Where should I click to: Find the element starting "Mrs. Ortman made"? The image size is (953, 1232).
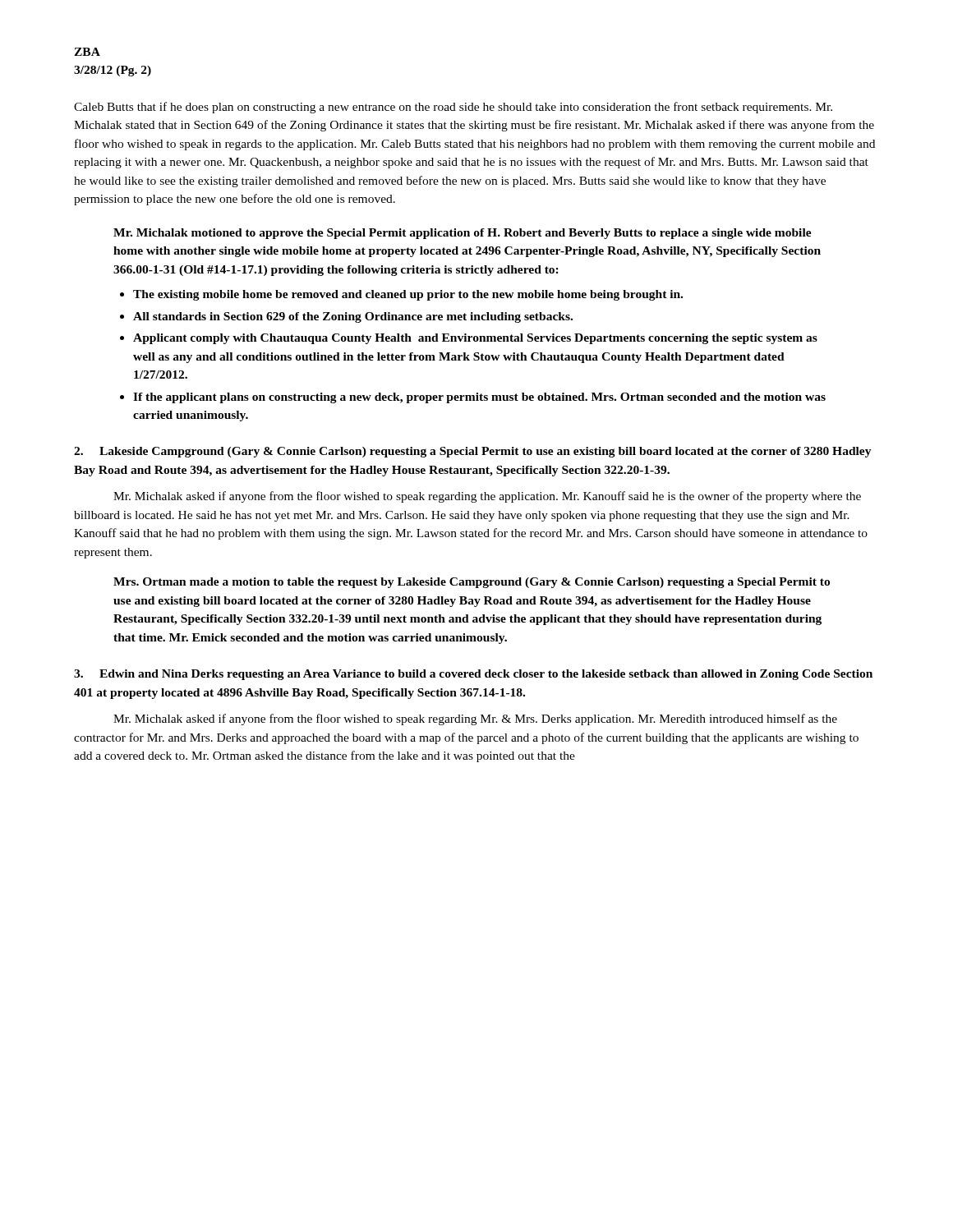(x=472, y=609)
